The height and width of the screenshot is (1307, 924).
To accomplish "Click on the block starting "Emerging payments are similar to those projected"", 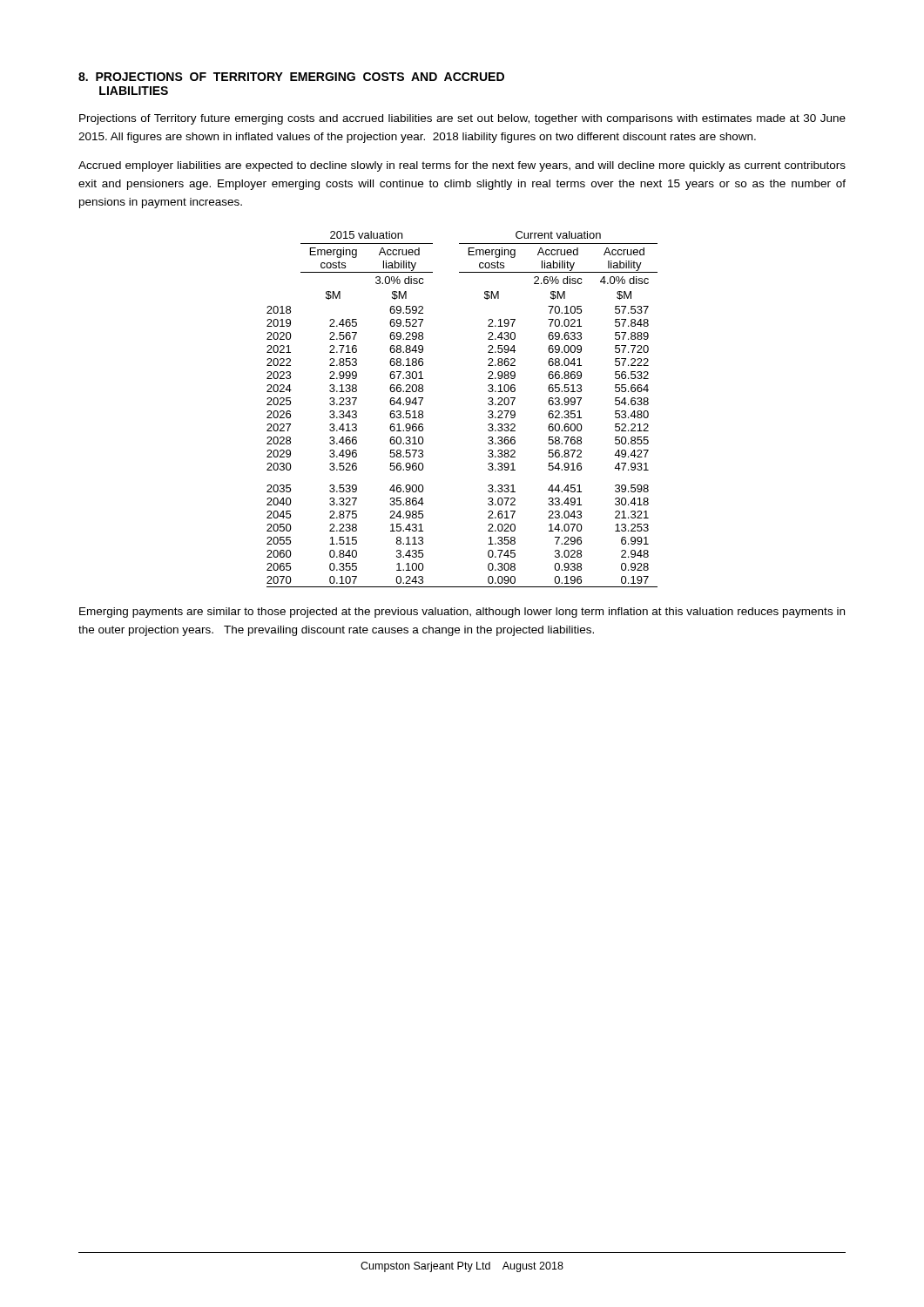I will click(x=462, y=620).
